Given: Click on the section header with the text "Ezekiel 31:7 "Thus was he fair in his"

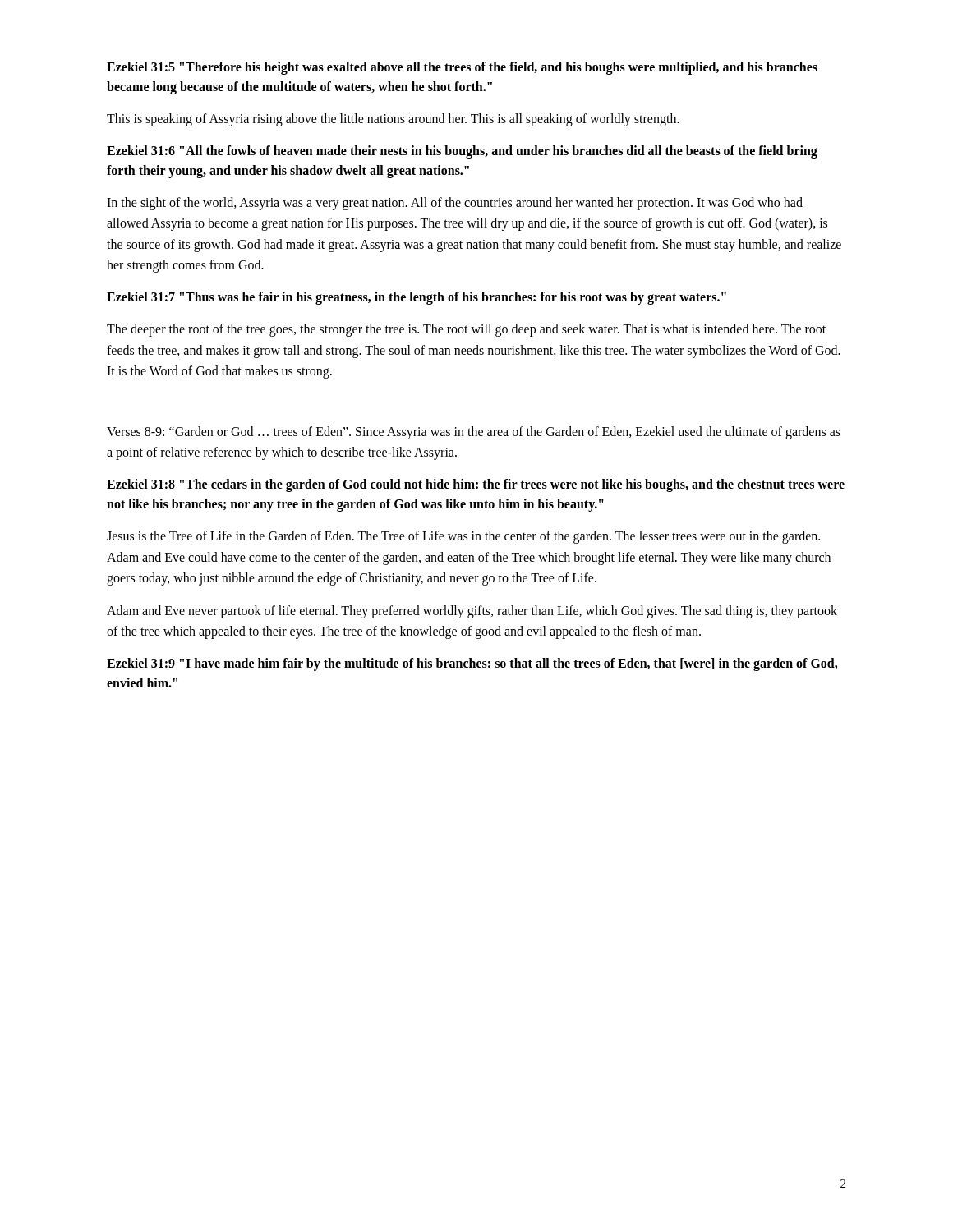Looking at the screenshot, I should (417, 297).
